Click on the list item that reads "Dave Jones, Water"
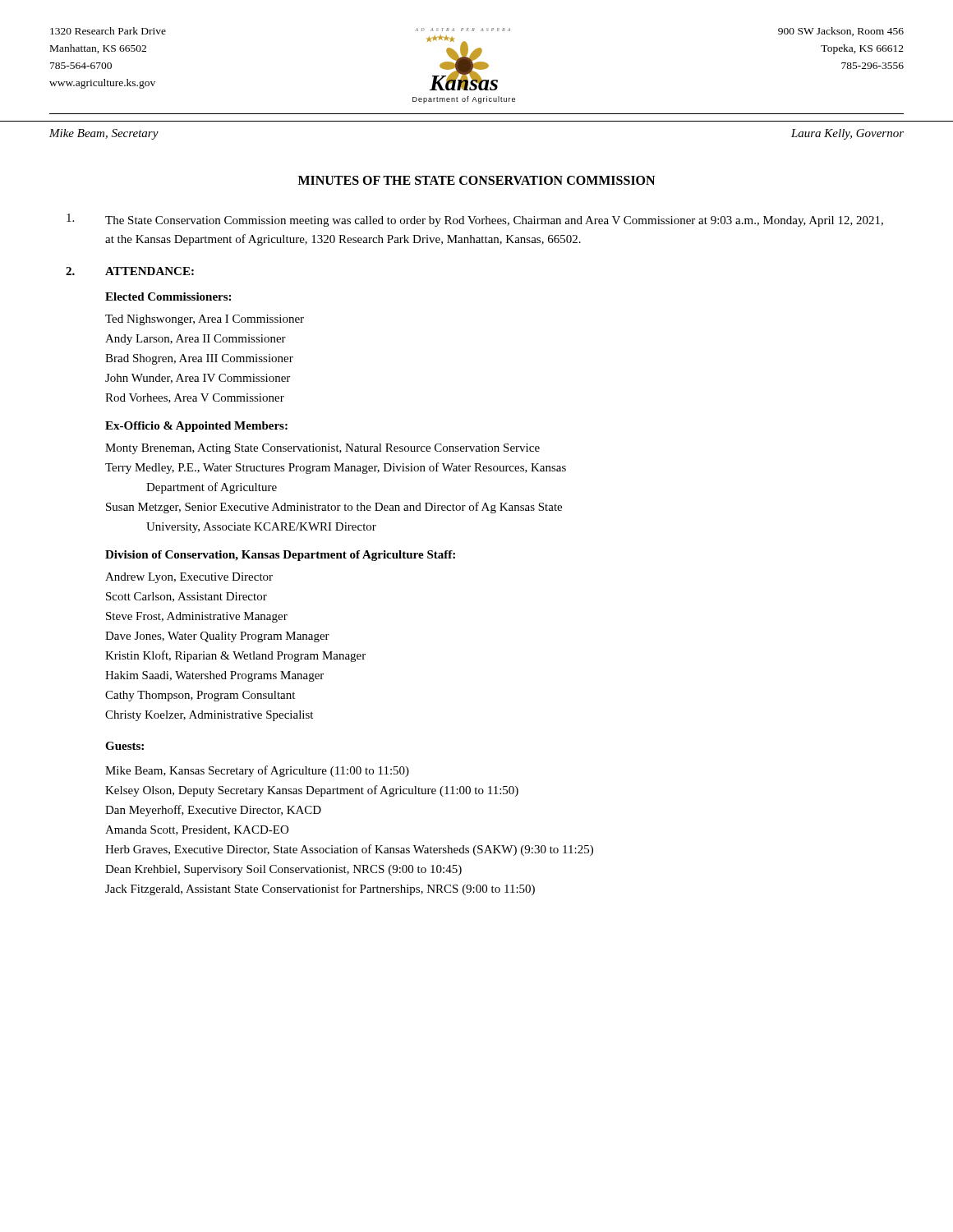The image size is (953, 1232). [217, 635]
